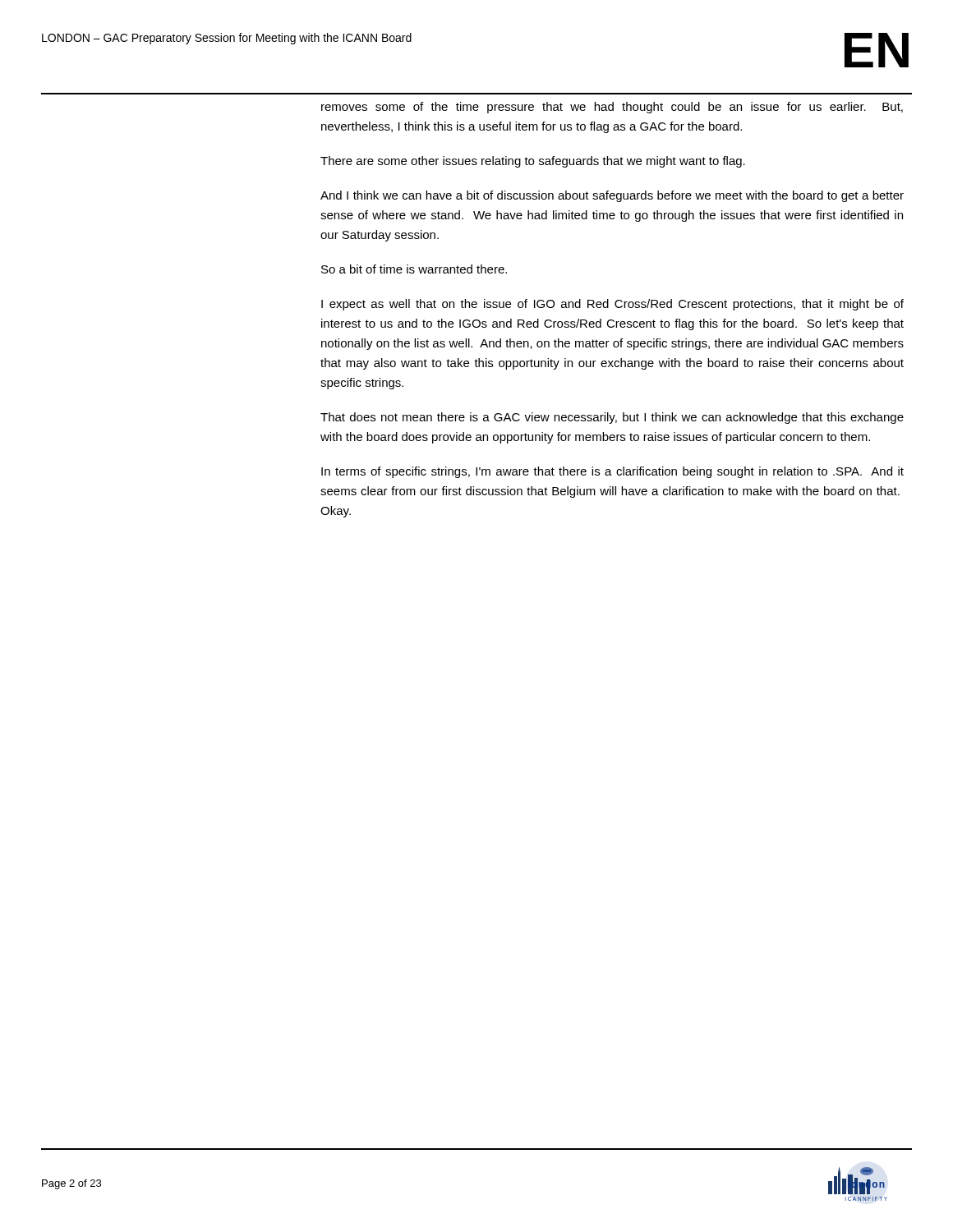Find the block on this page that starts "I expect as well that on"
The image size is (953, 1232).
coord(612,343)
